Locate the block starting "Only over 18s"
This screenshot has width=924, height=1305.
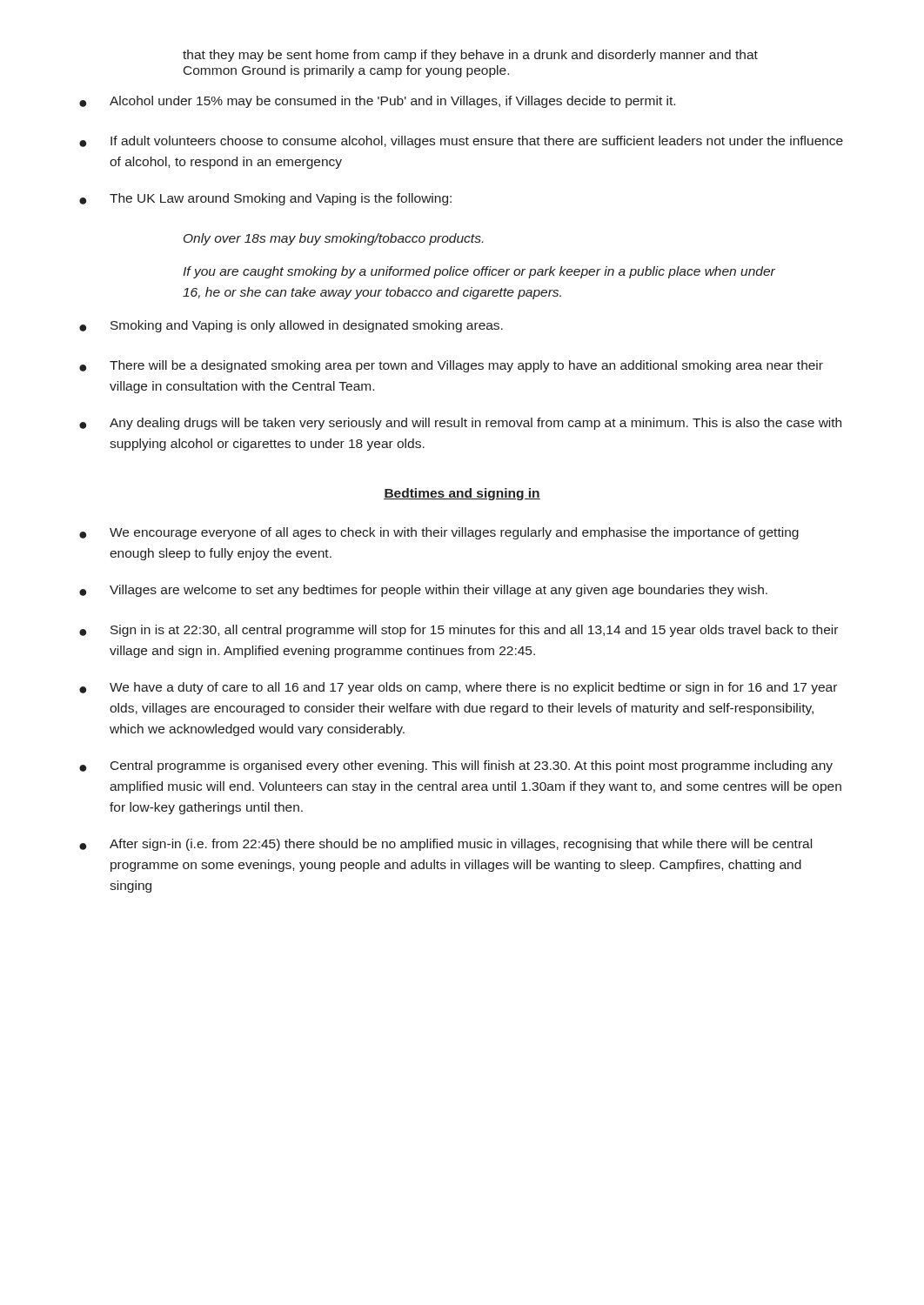(334, 238)
